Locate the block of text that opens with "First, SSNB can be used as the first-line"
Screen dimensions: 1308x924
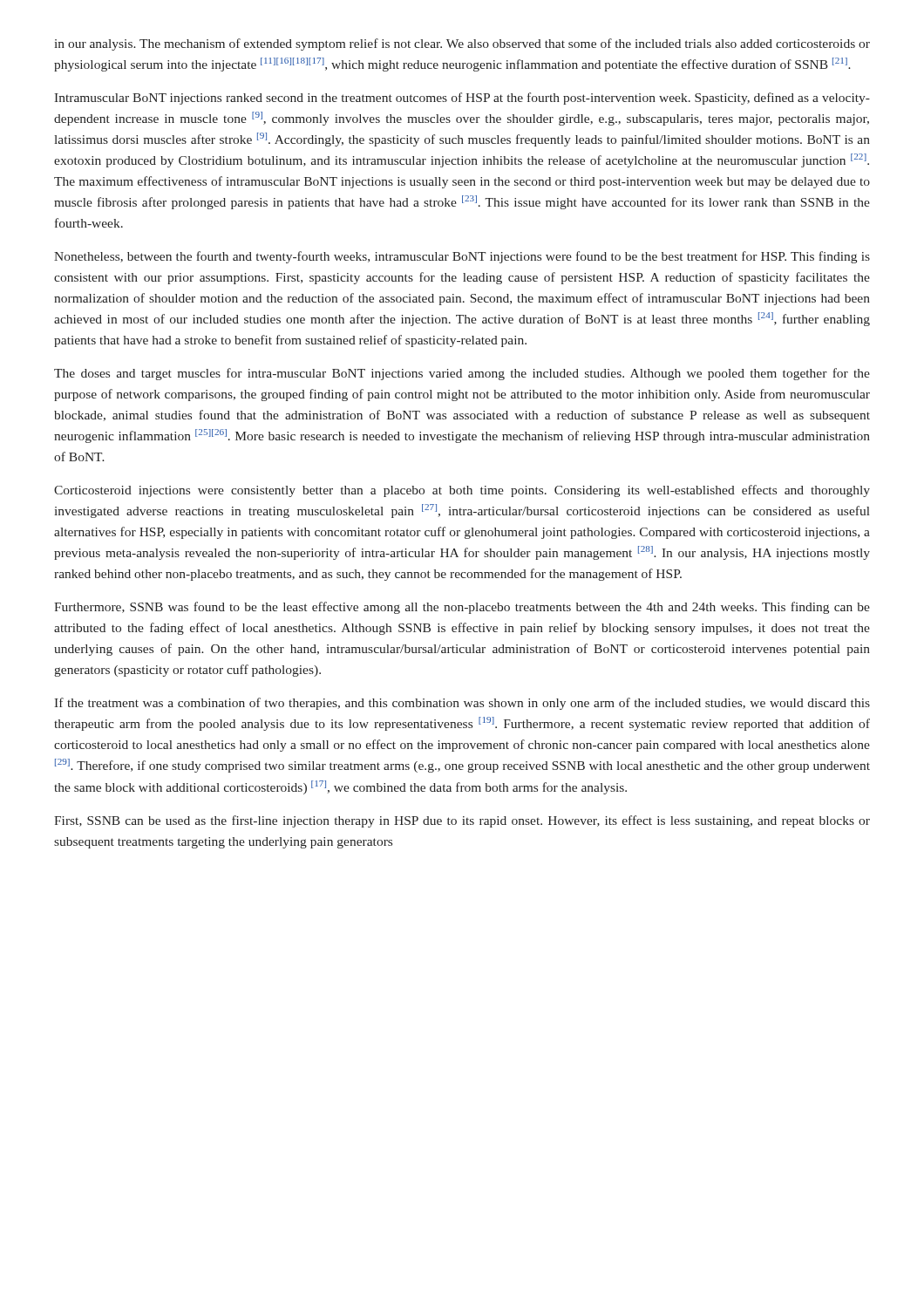pos(462,831)
